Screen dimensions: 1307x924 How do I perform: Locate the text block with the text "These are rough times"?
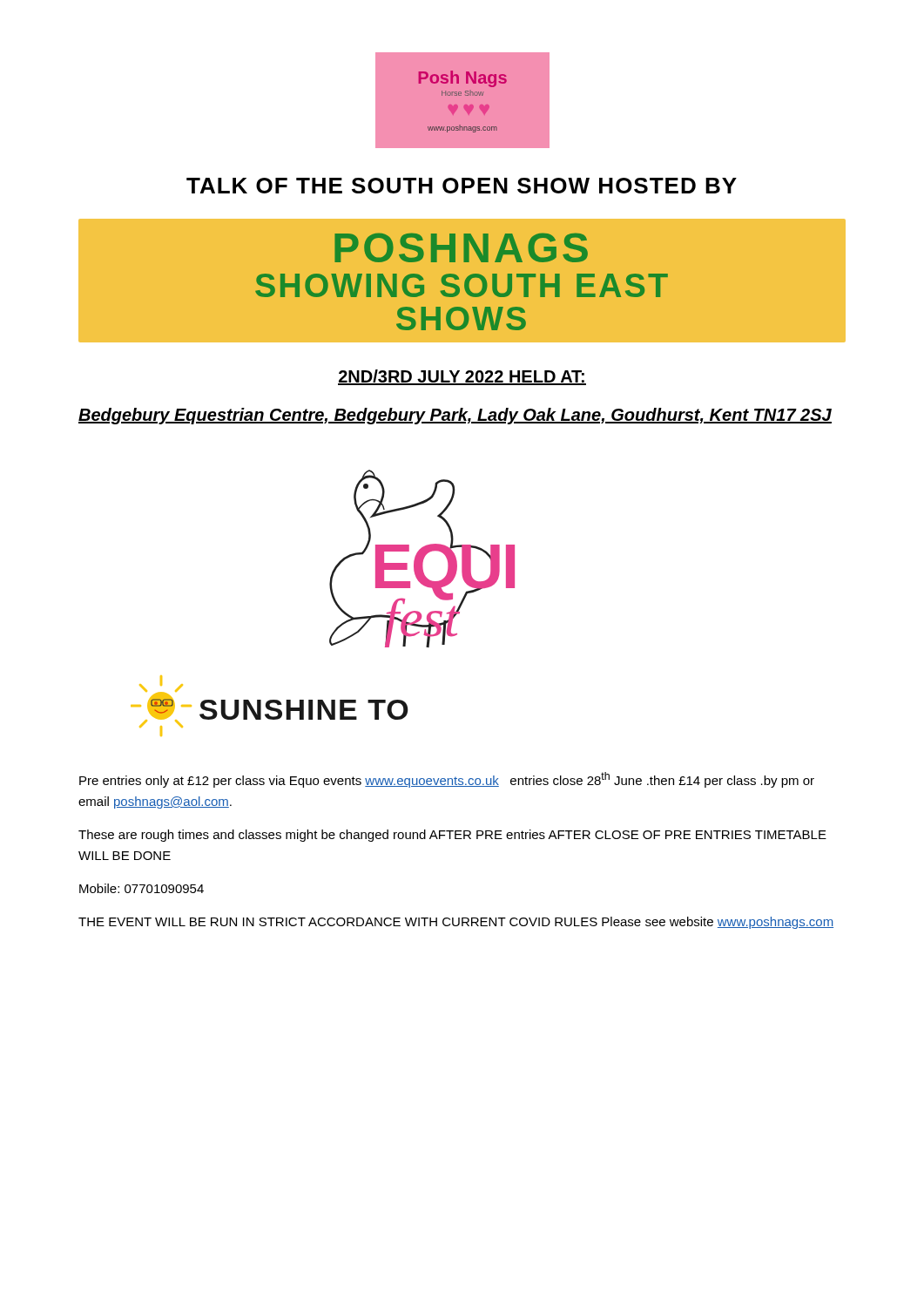(x=452, y=845)
